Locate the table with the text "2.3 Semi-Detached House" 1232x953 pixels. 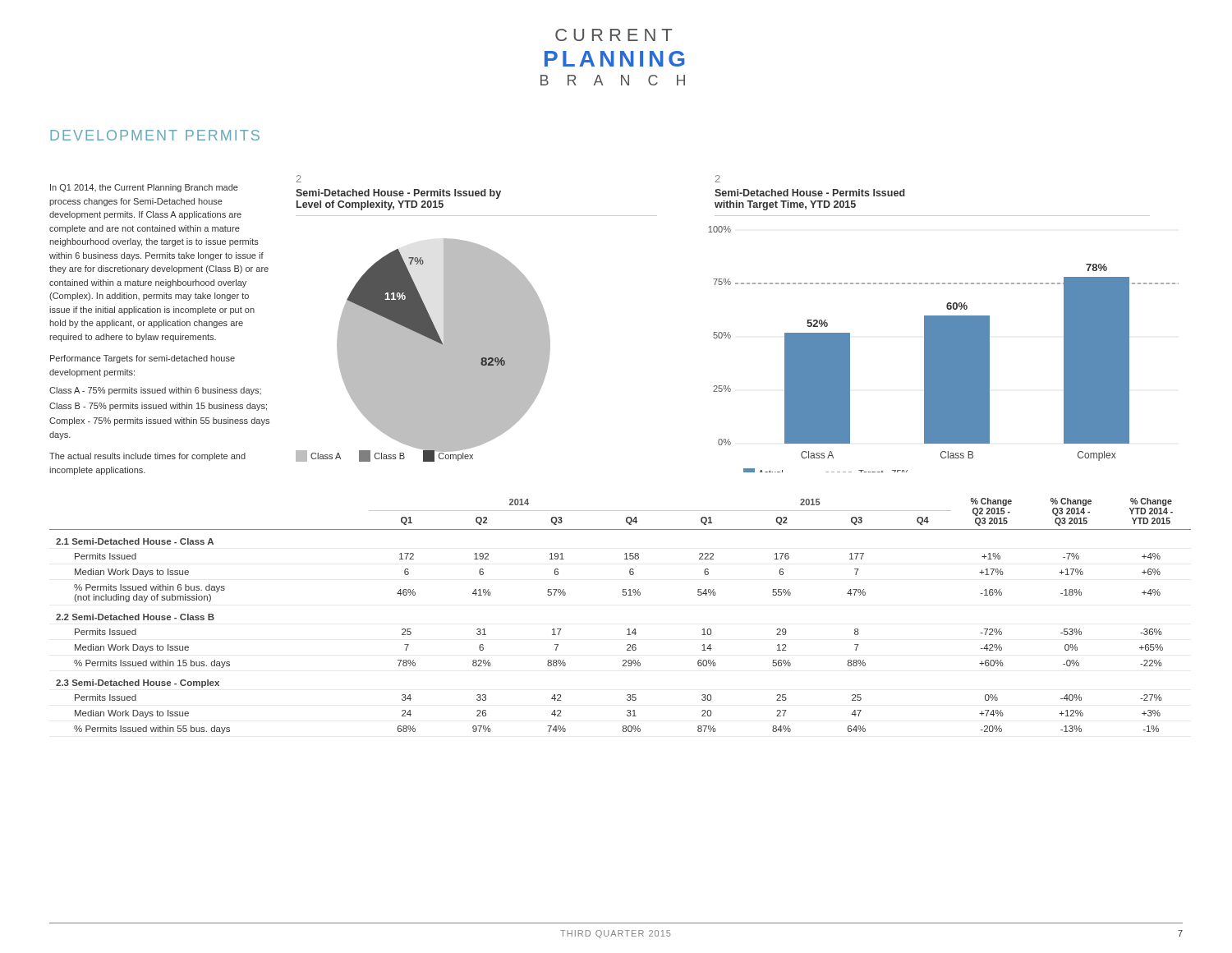click(620, 615)
